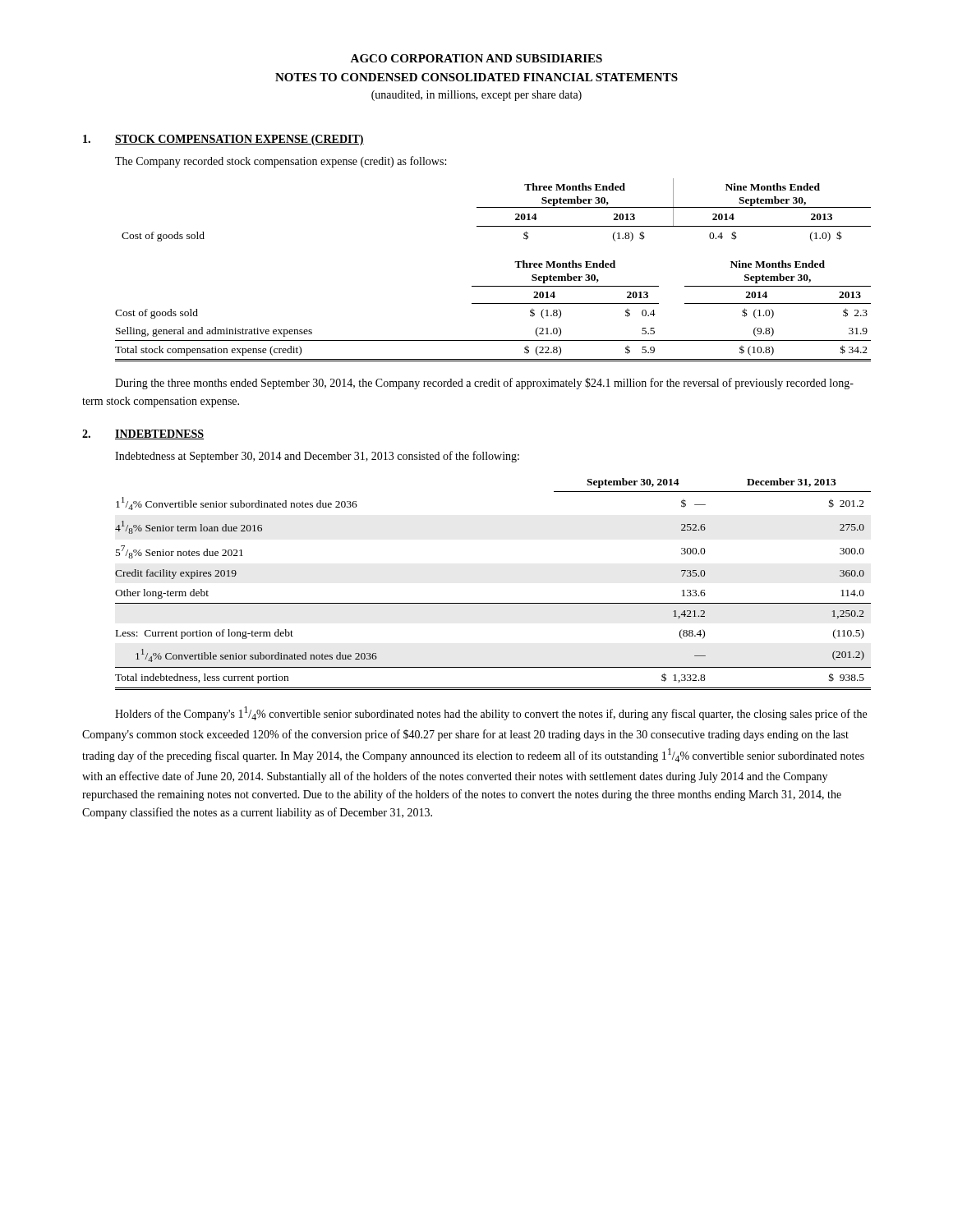Image resolution: width=953 pixels, height=1232 pixels.
Task: Where is the passage that starts "Holders of the Company's 11/4%"?
Action: point(475,762)
